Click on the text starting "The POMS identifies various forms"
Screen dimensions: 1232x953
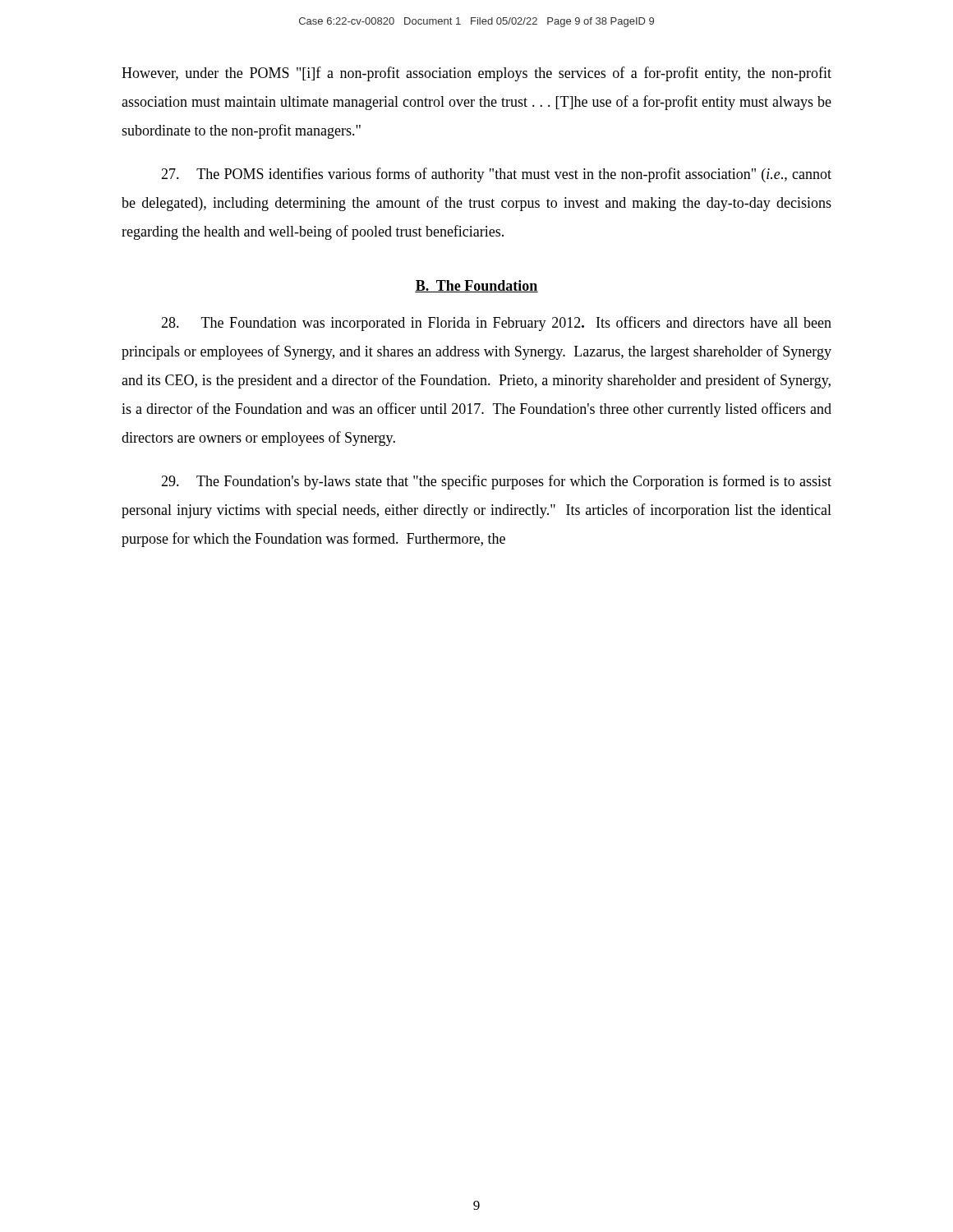coord(476,203)
